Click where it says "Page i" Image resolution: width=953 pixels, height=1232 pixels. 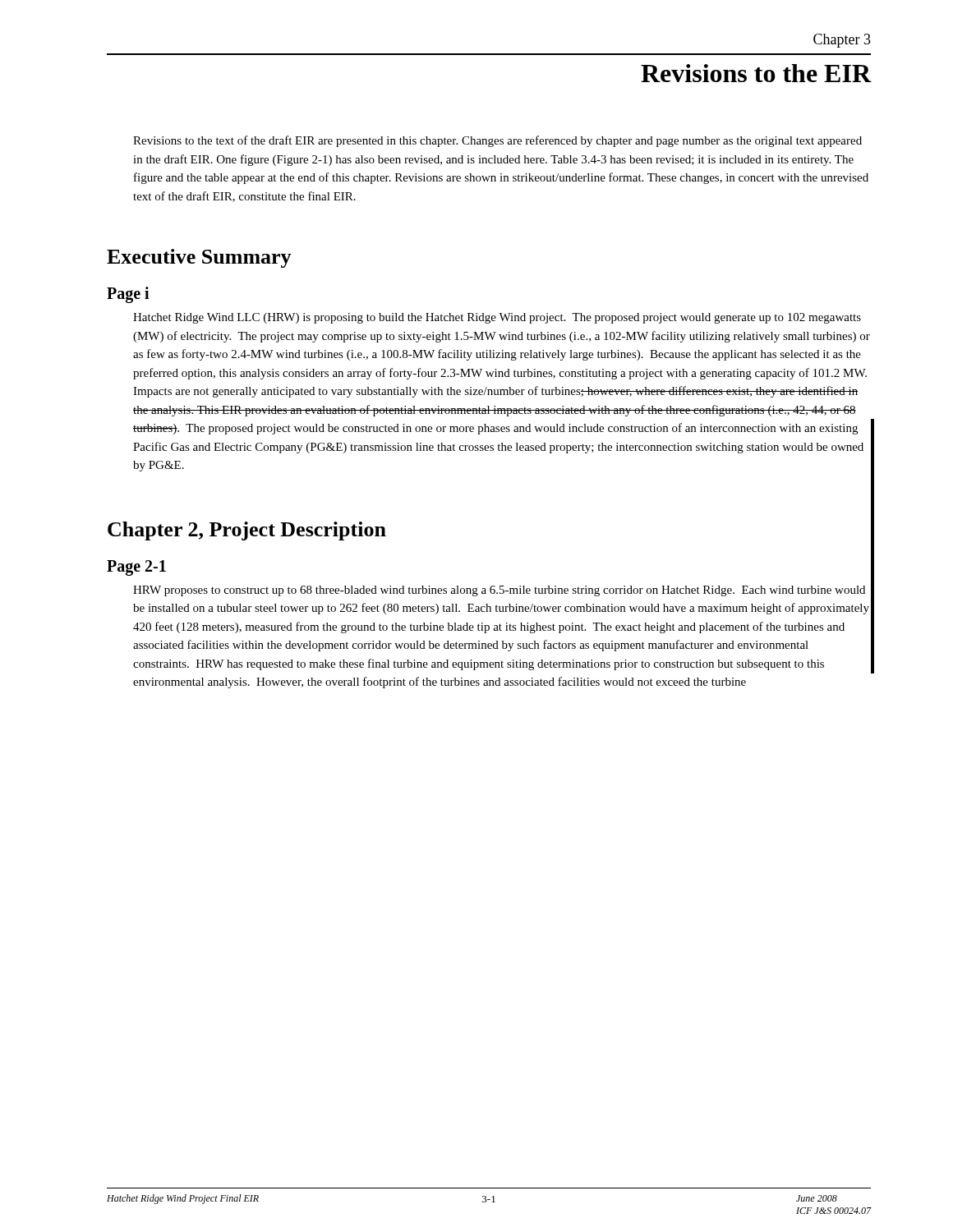click(x=128, y=293)
